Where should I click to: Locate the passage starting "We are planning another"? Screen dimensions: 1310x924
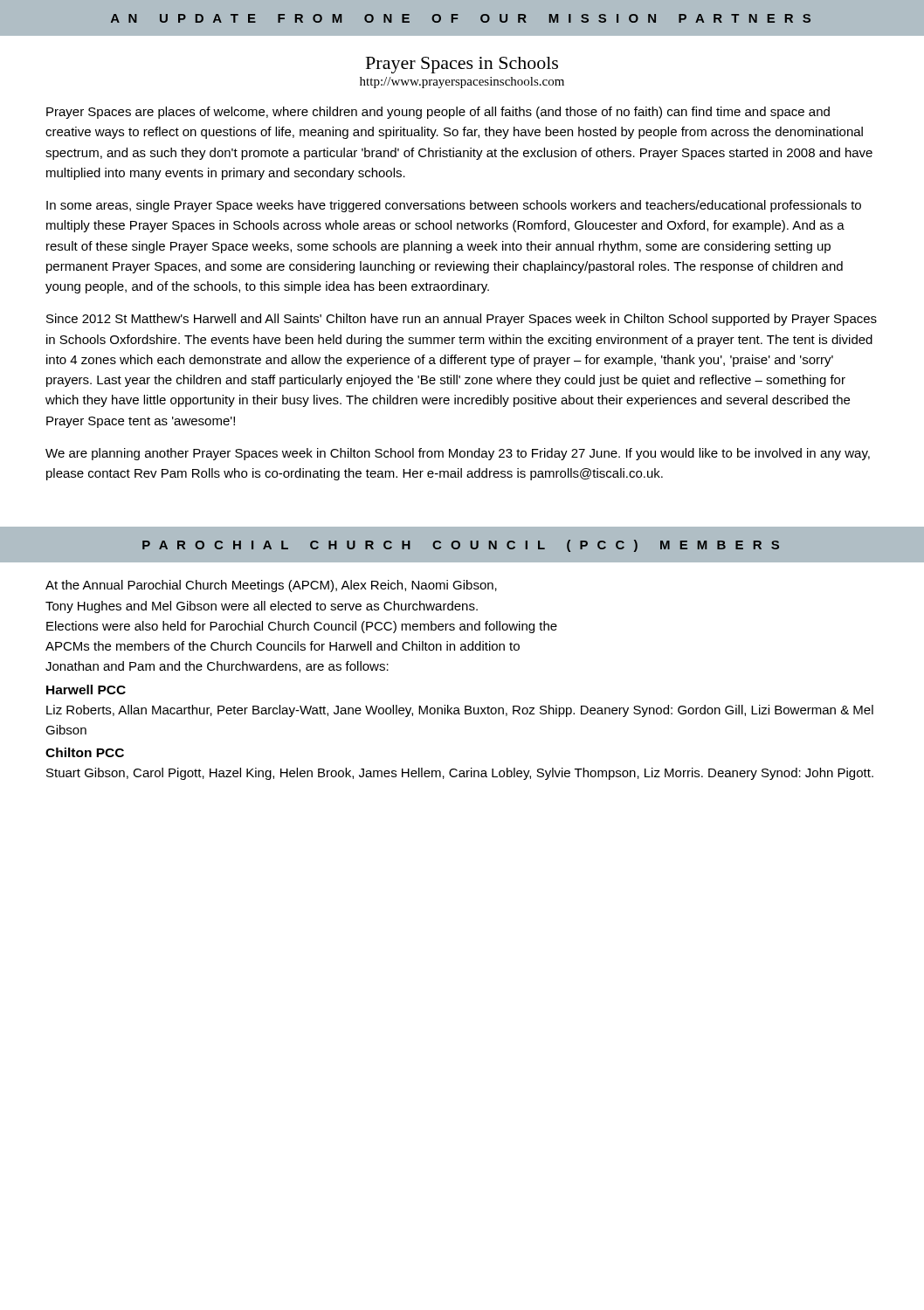[x=458, y=463]
